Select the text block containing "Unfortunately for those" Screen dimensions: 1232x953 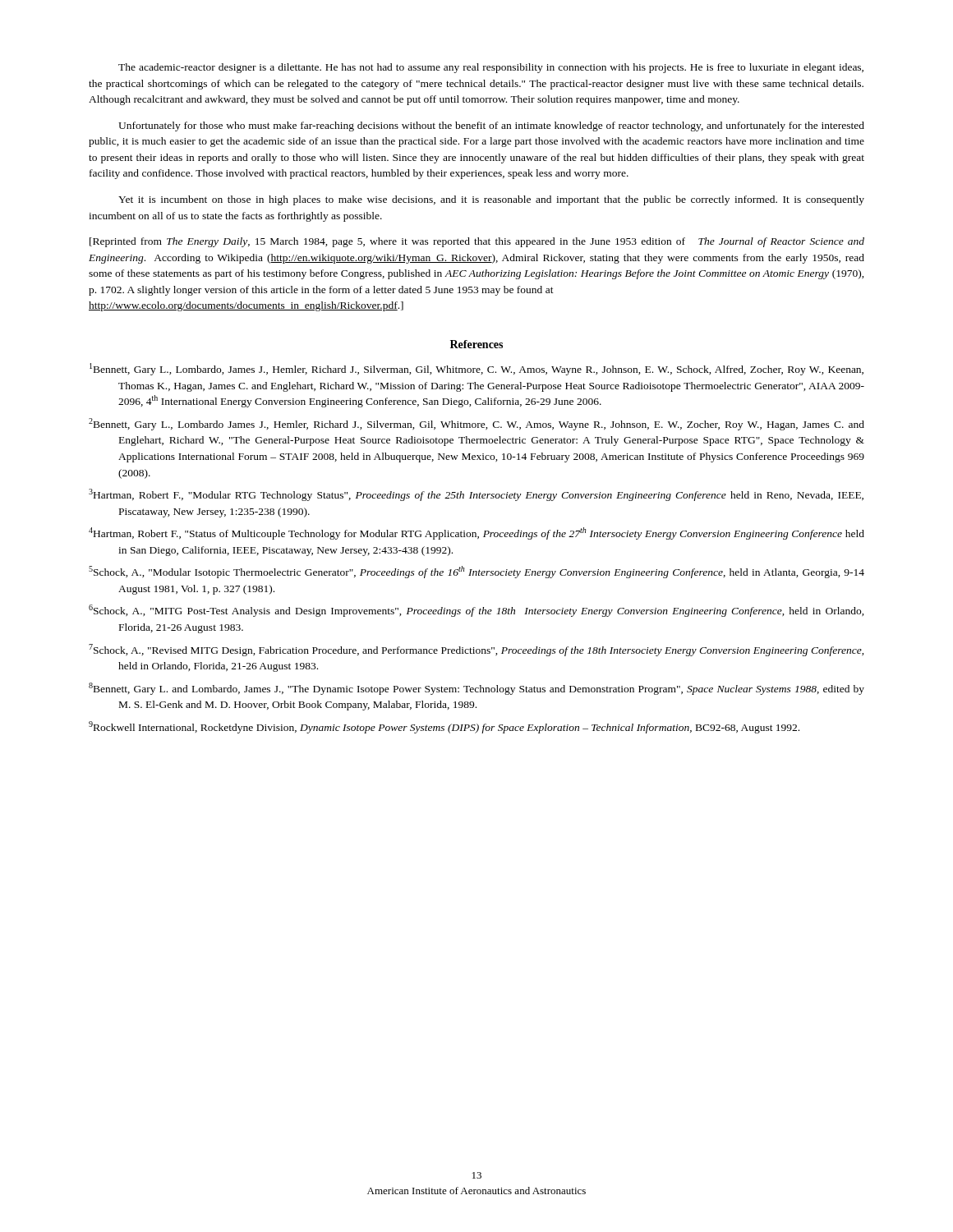point(476,149)
